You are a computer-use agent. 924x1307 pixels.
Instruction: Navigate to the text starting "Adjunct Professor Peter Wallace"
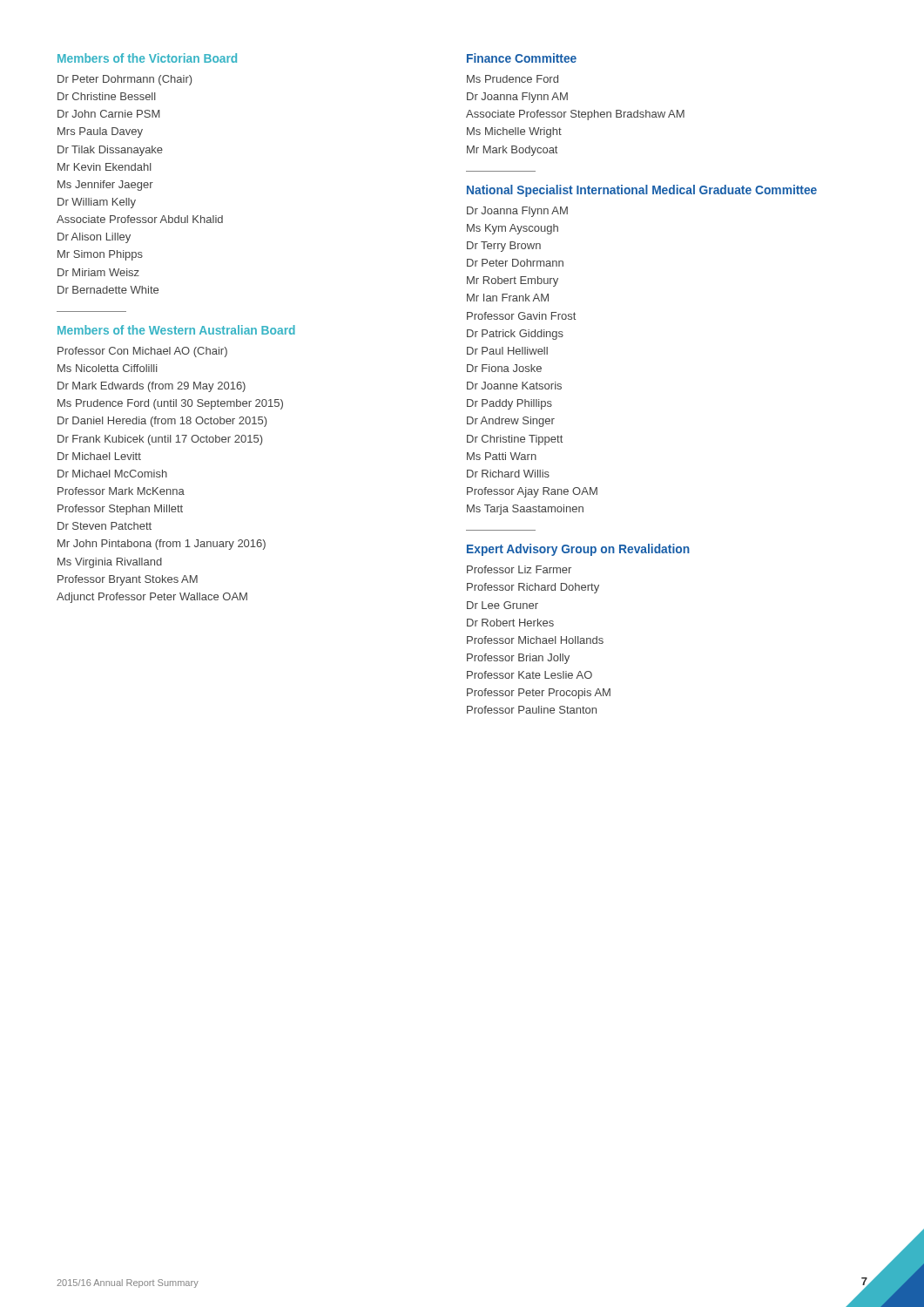[x=152, y=596]
